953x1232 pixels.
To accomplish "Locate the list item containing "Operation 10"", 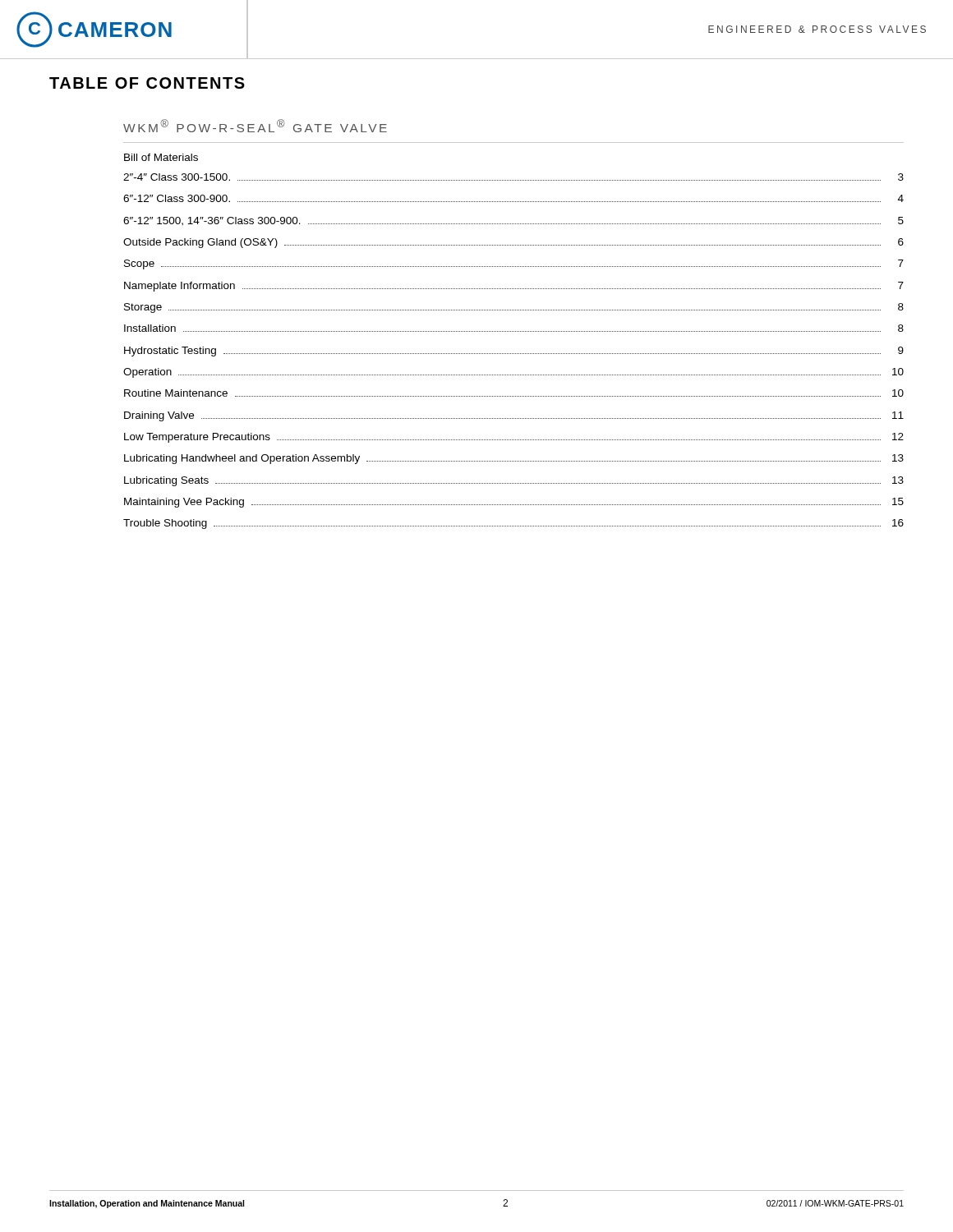I will [513, 372].
